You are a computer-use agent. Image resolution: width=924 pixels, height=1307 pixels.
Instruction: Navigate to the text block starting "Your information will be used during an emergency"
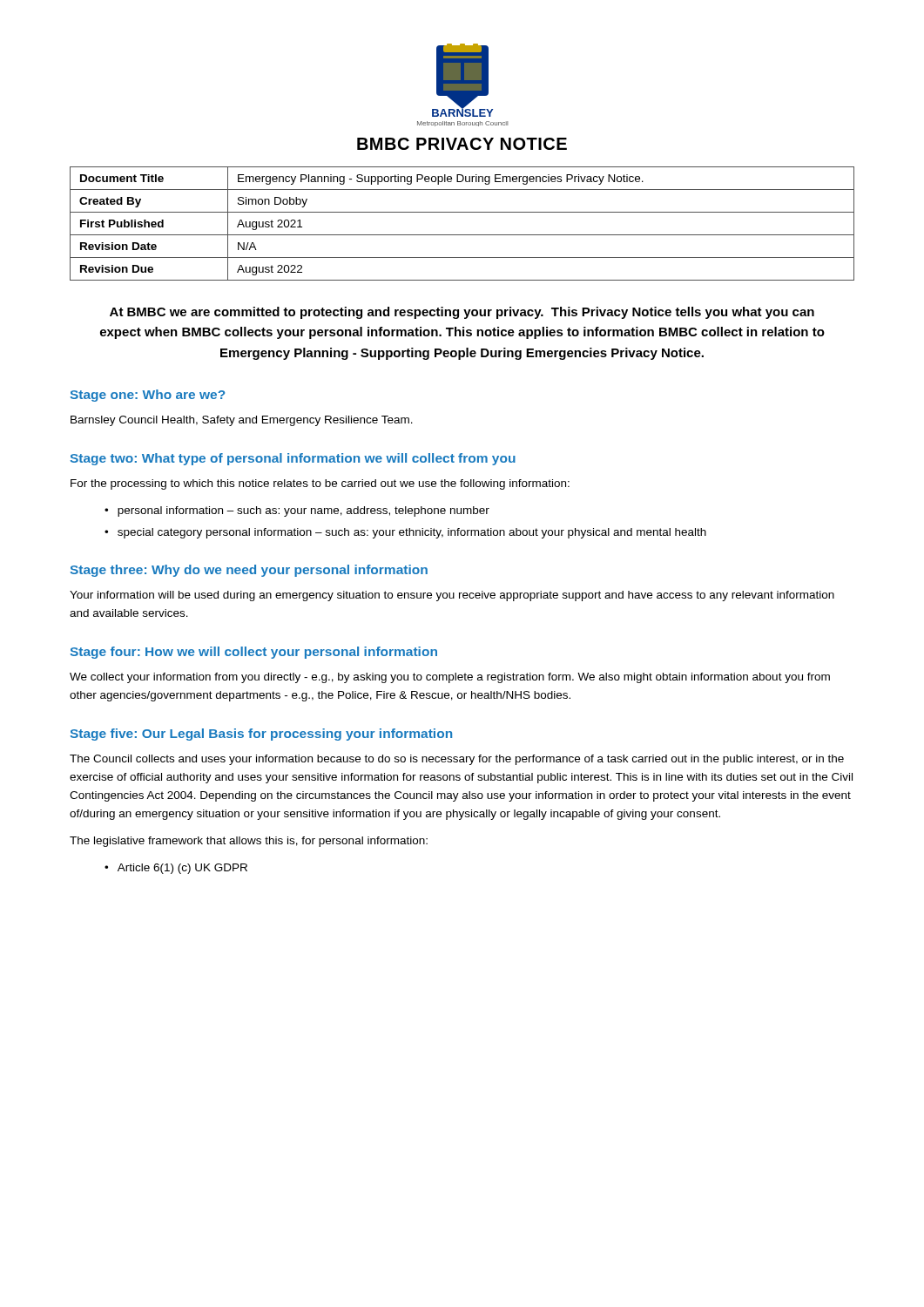(452, 604)
